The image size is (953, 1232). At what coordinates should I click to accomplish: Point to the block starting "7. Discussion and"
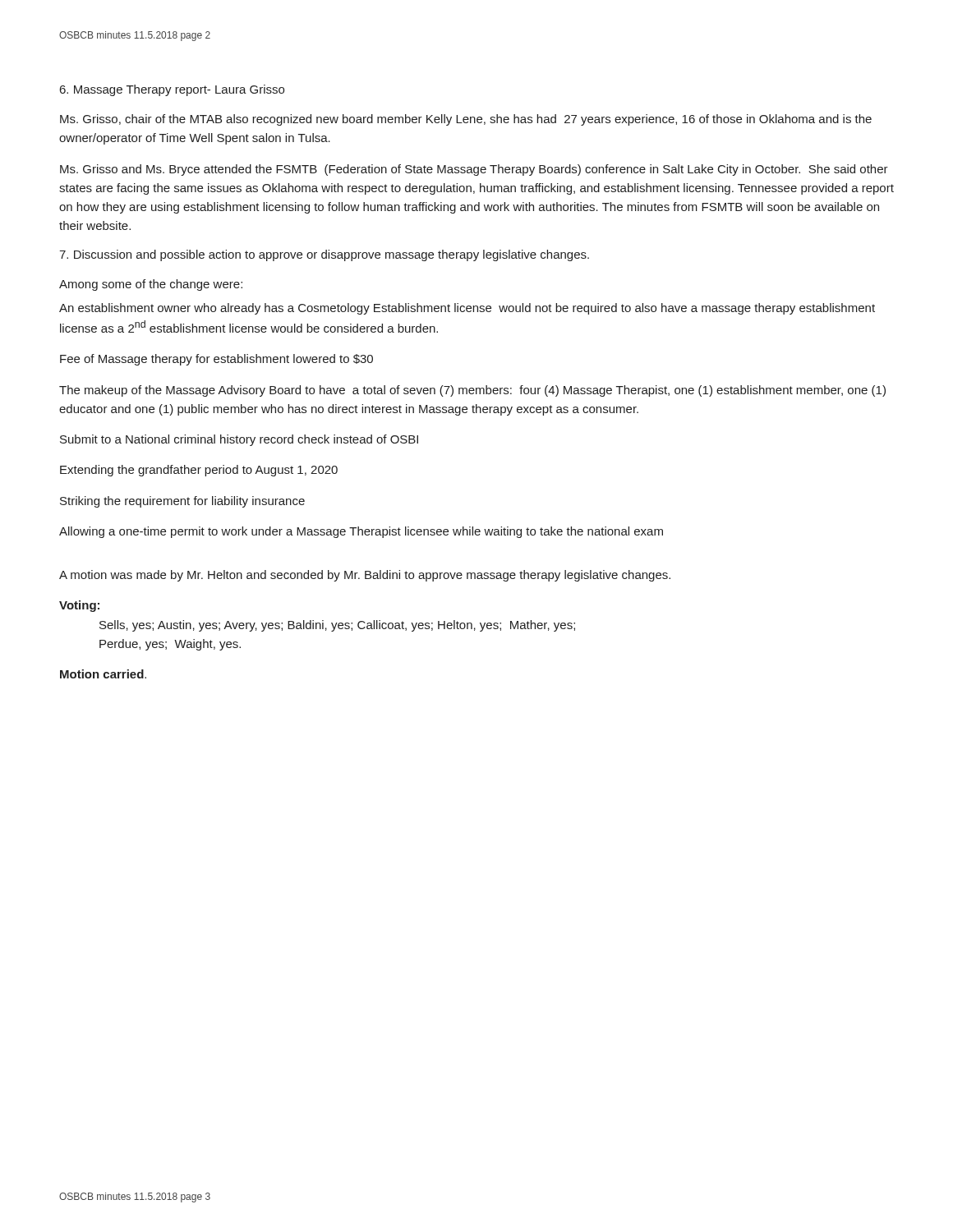click(x=325, y=254)
